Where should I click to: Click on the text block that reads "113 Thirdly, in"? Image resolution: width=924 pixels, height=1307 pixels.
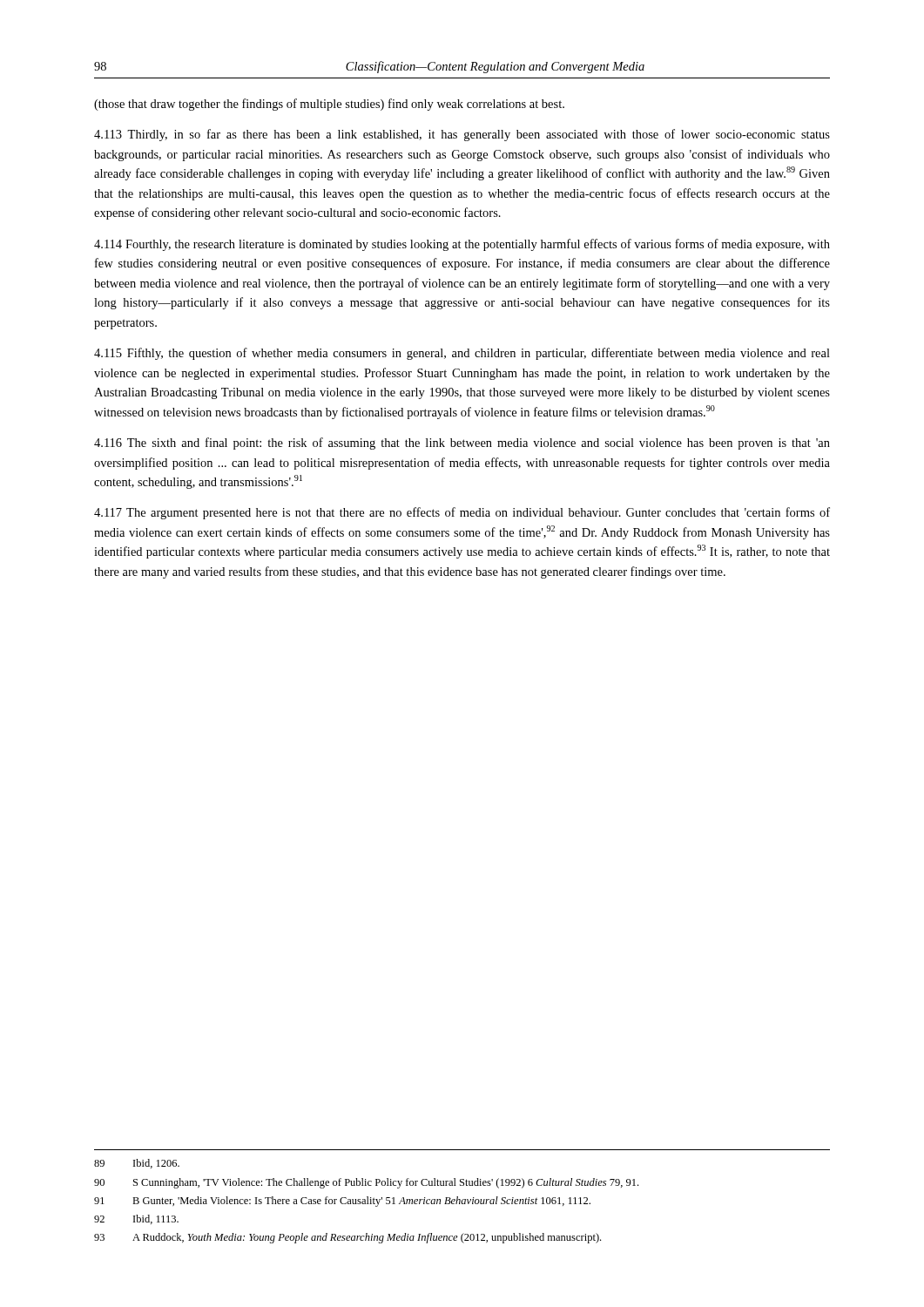point(462,174)
